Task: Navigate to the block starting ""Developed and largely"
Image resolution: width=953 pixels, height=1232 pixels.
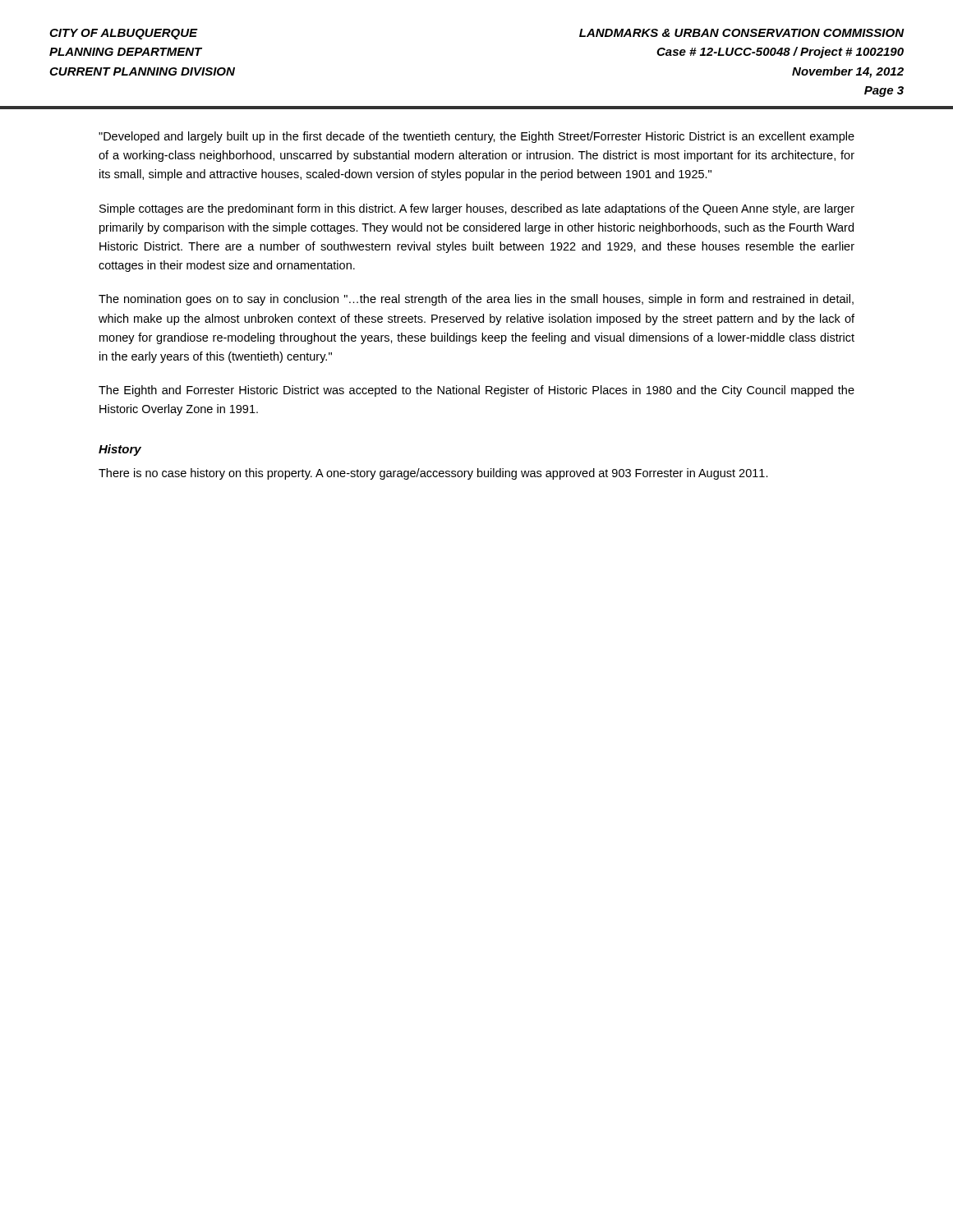Action: tap(476, 155)
